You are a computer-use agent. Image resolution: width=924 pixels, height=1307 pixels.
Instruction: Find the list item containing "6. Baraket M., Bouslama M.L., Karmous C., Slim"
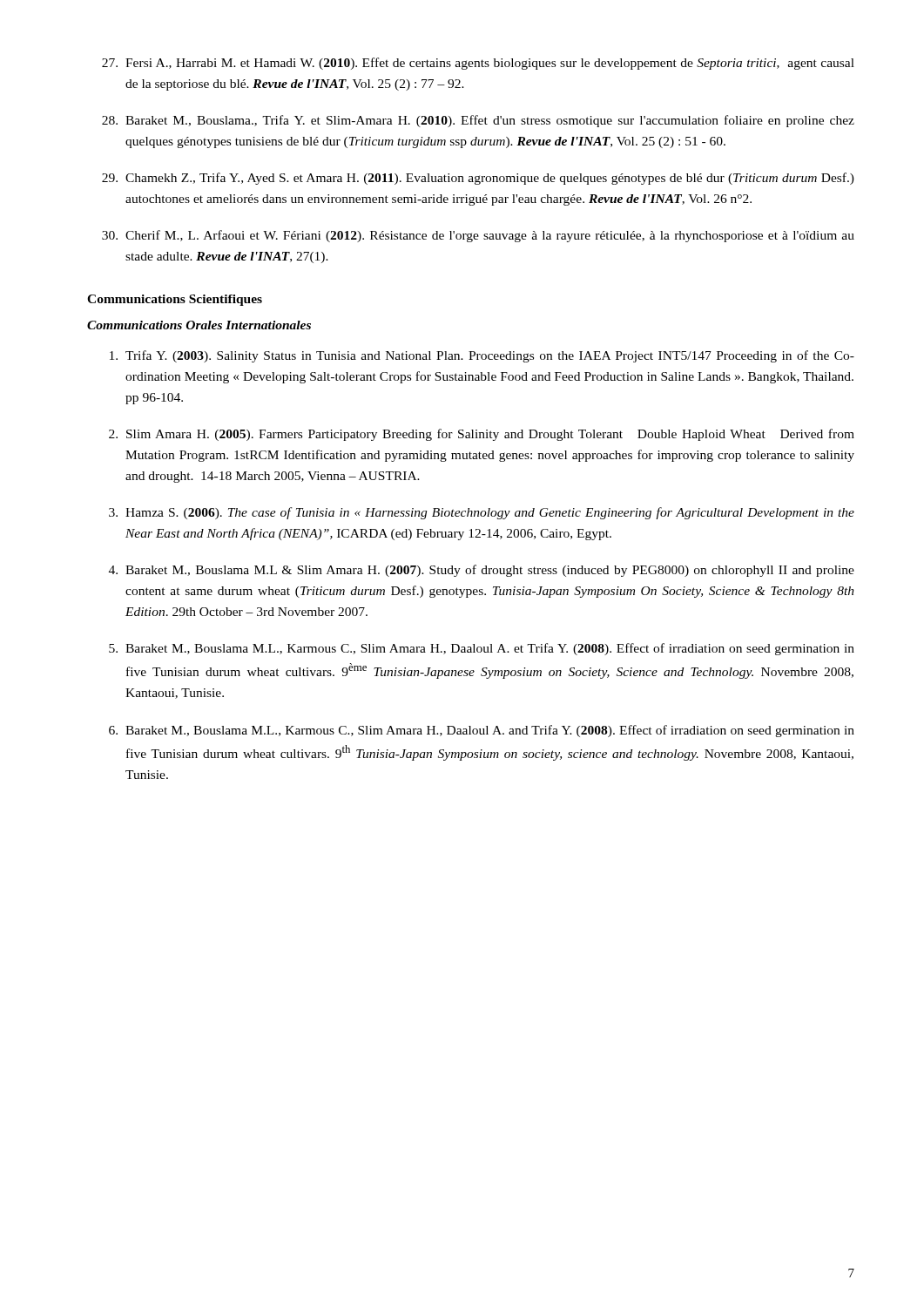coord(471,752)
